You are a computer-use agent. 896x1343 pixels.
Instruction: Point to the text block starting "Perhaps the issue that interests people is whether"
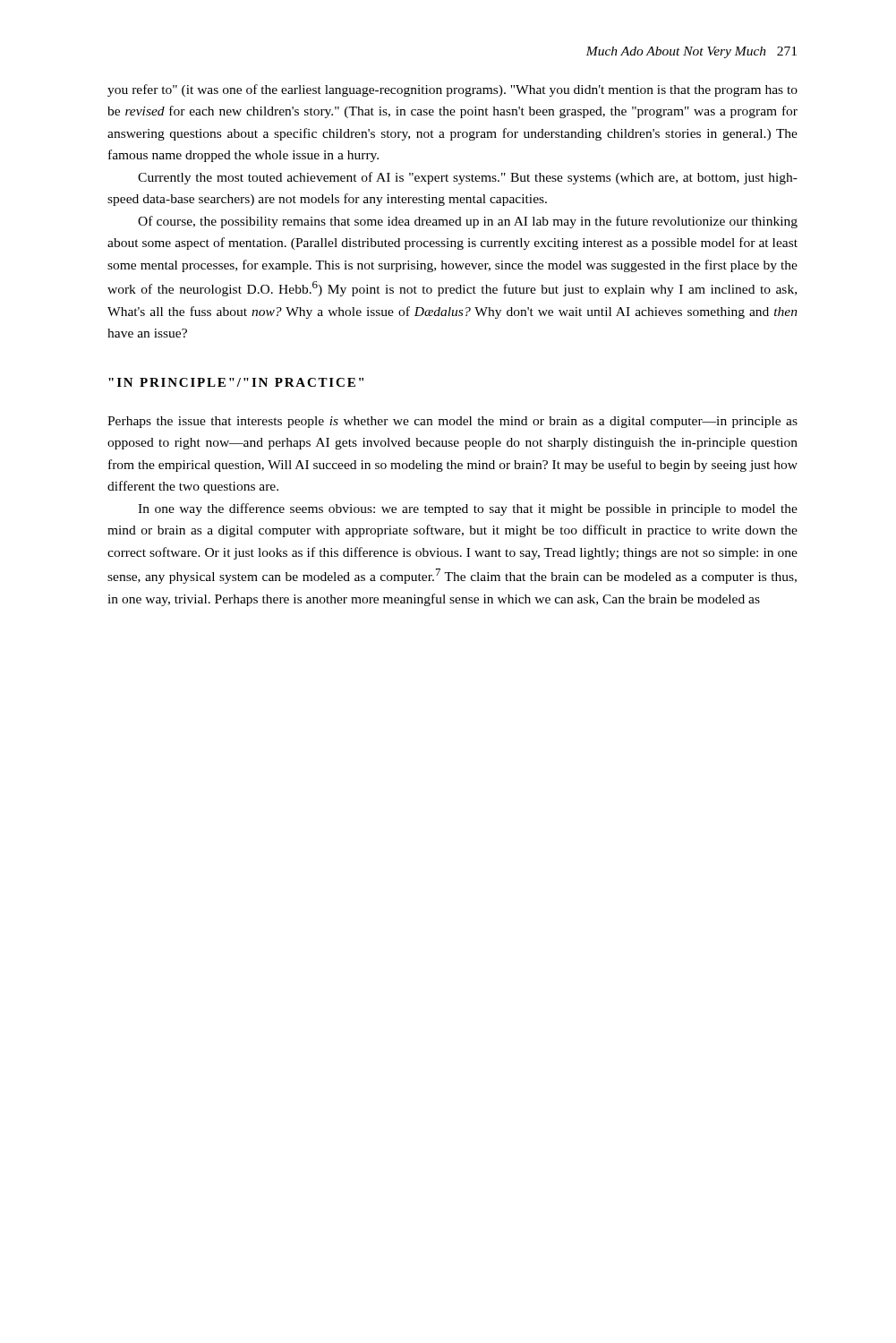tap(452, 454)
